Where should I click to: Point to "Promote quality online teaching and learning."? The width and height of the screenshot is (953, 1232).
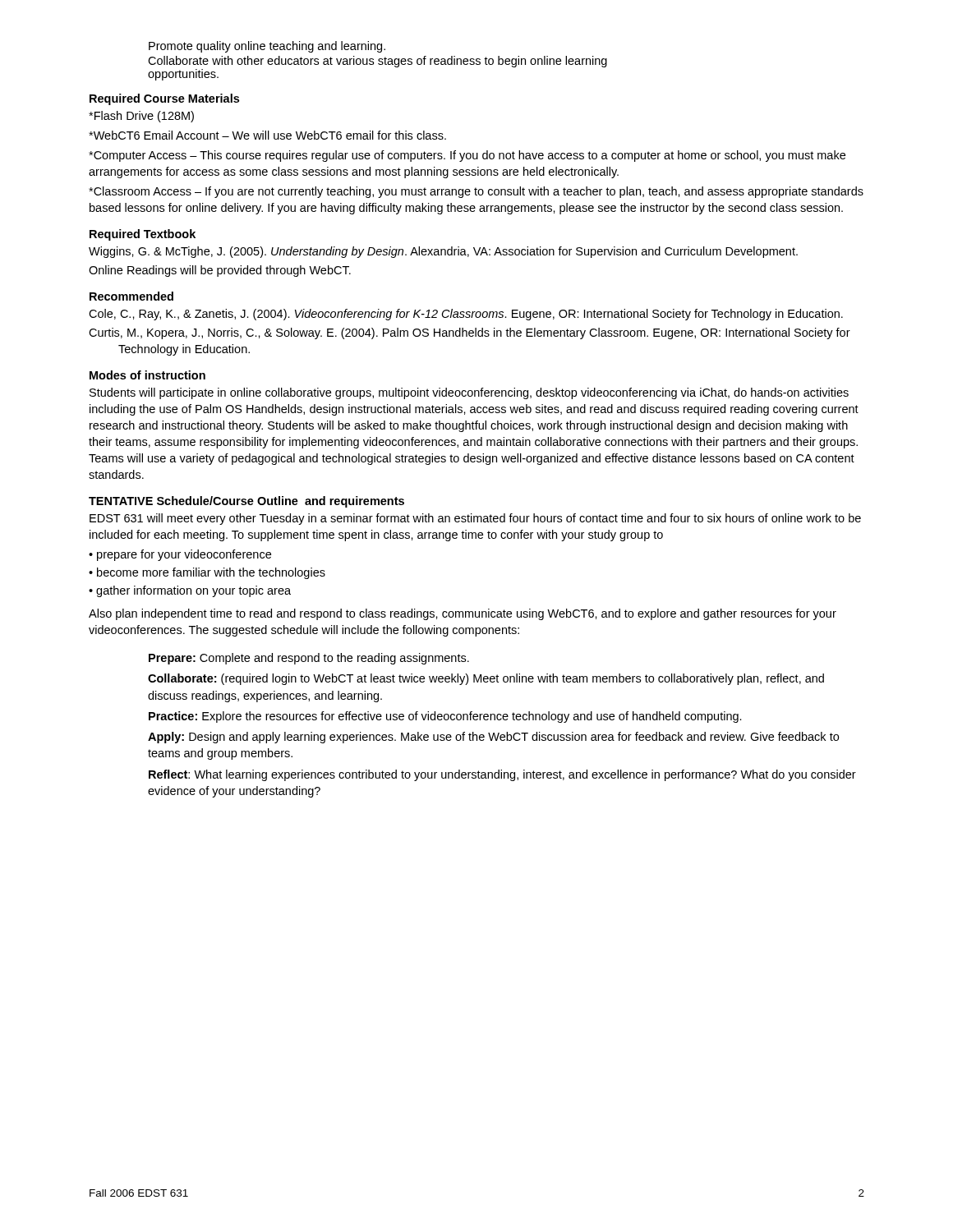(267, 46)
